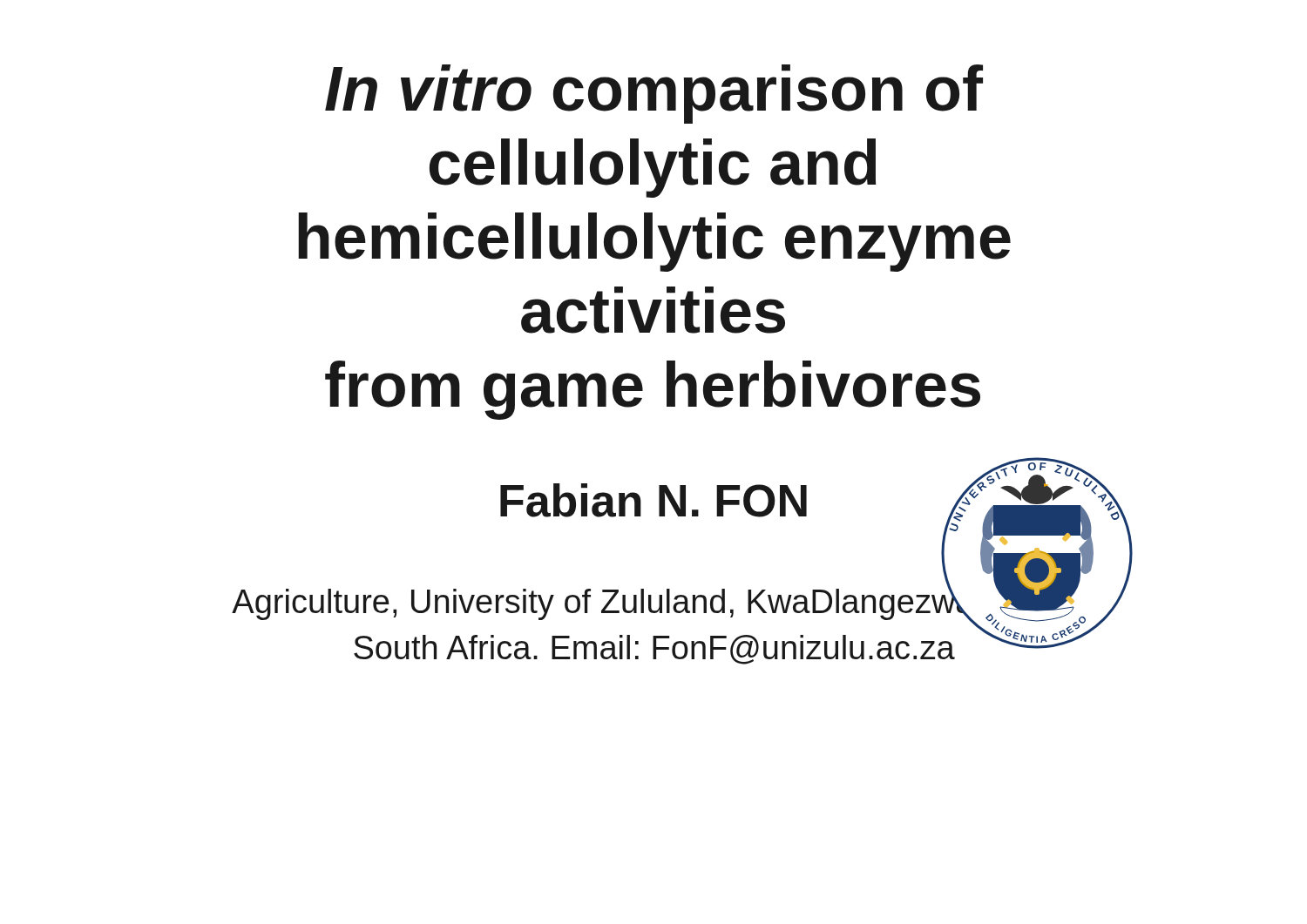The image size is (1307, 924).
Task: Locate the text "Fabian N. FON"
Action: (x=654, y=501)
